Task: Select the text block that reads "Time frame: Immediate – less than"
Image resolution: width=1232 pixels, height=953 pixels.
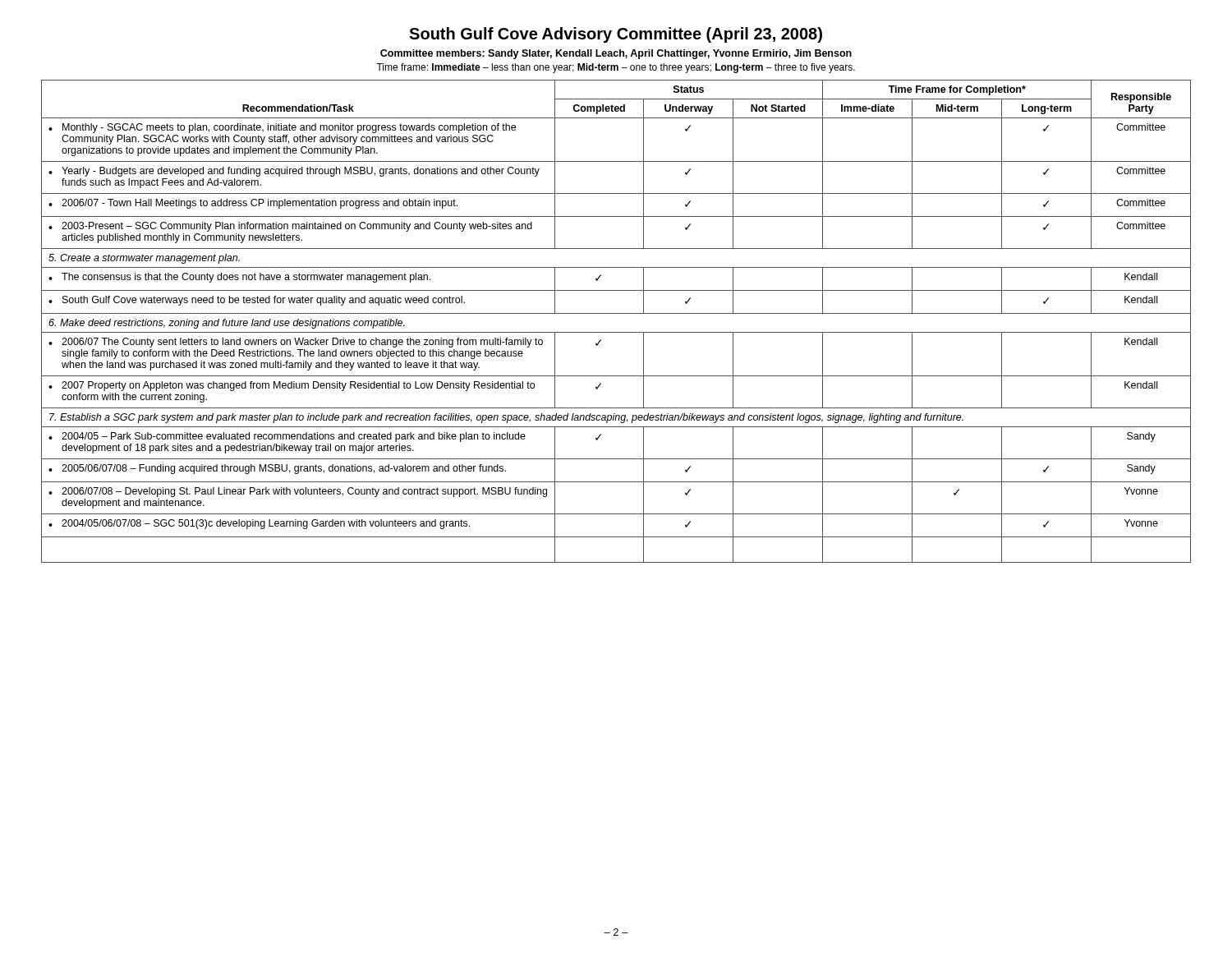Action: (616, 67)
